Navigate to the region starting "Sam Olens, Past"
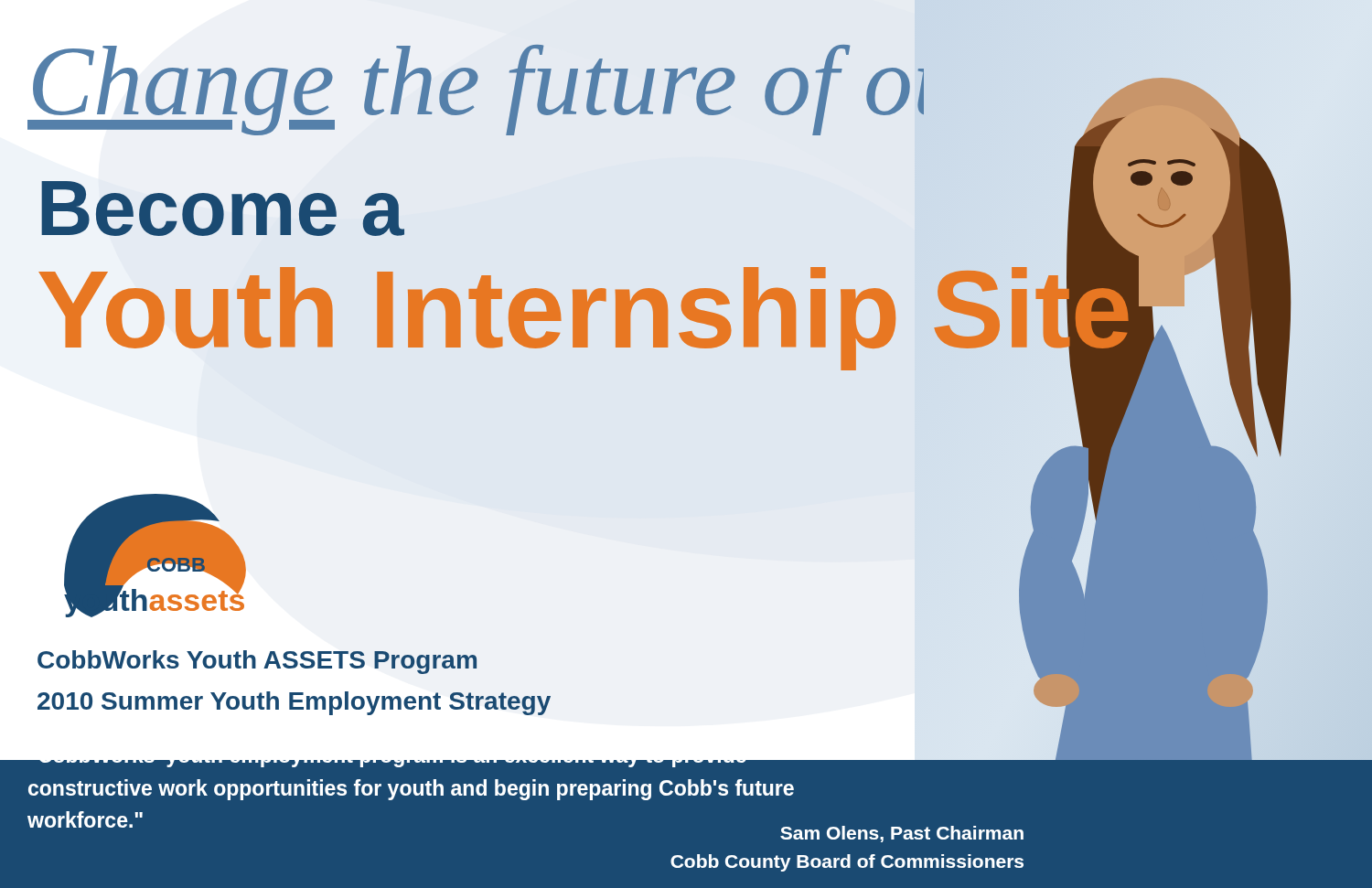 tap(847, 847)
